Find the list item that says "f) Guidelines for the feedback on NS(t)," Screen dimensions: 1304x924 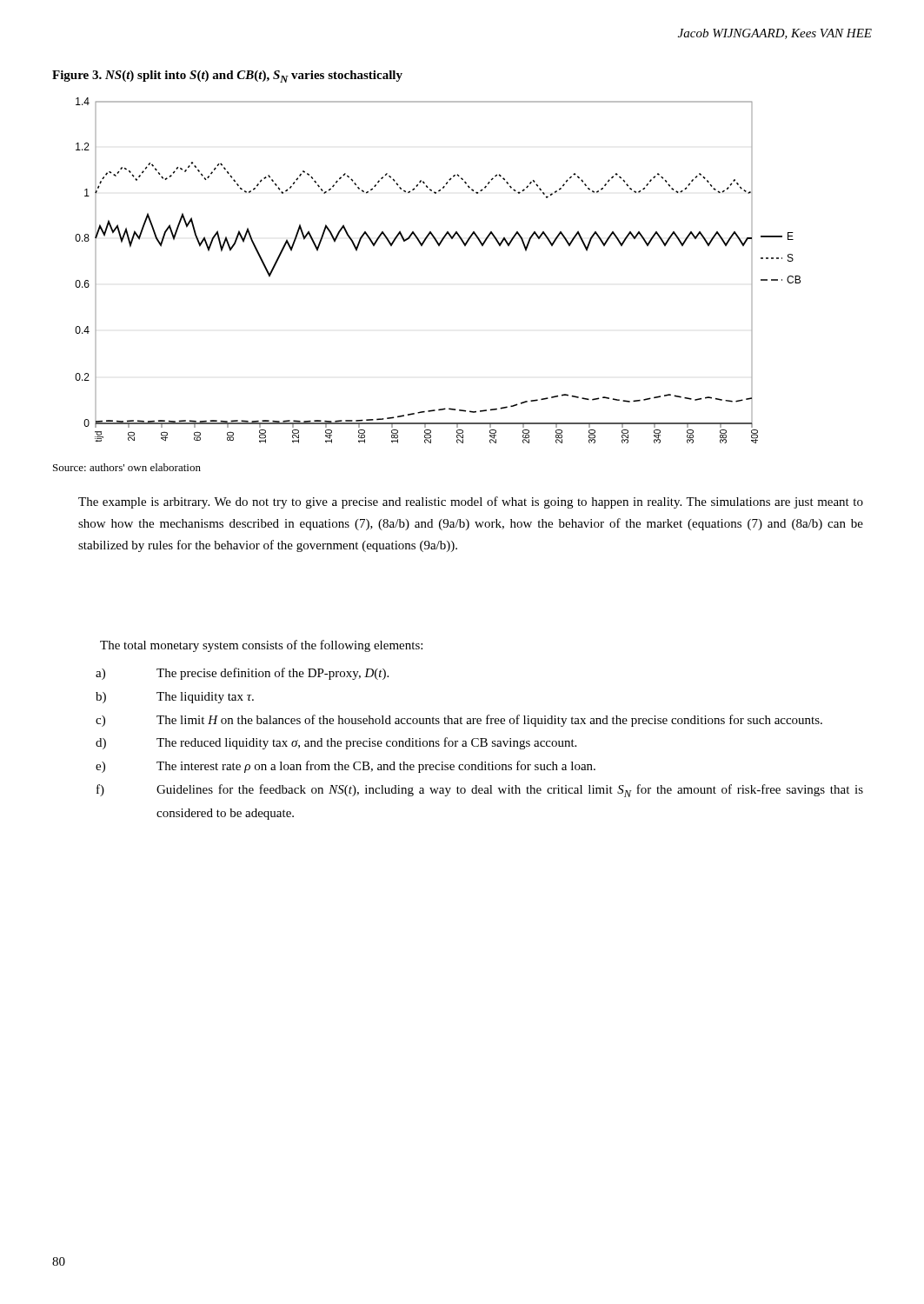[x=458, y=802]
